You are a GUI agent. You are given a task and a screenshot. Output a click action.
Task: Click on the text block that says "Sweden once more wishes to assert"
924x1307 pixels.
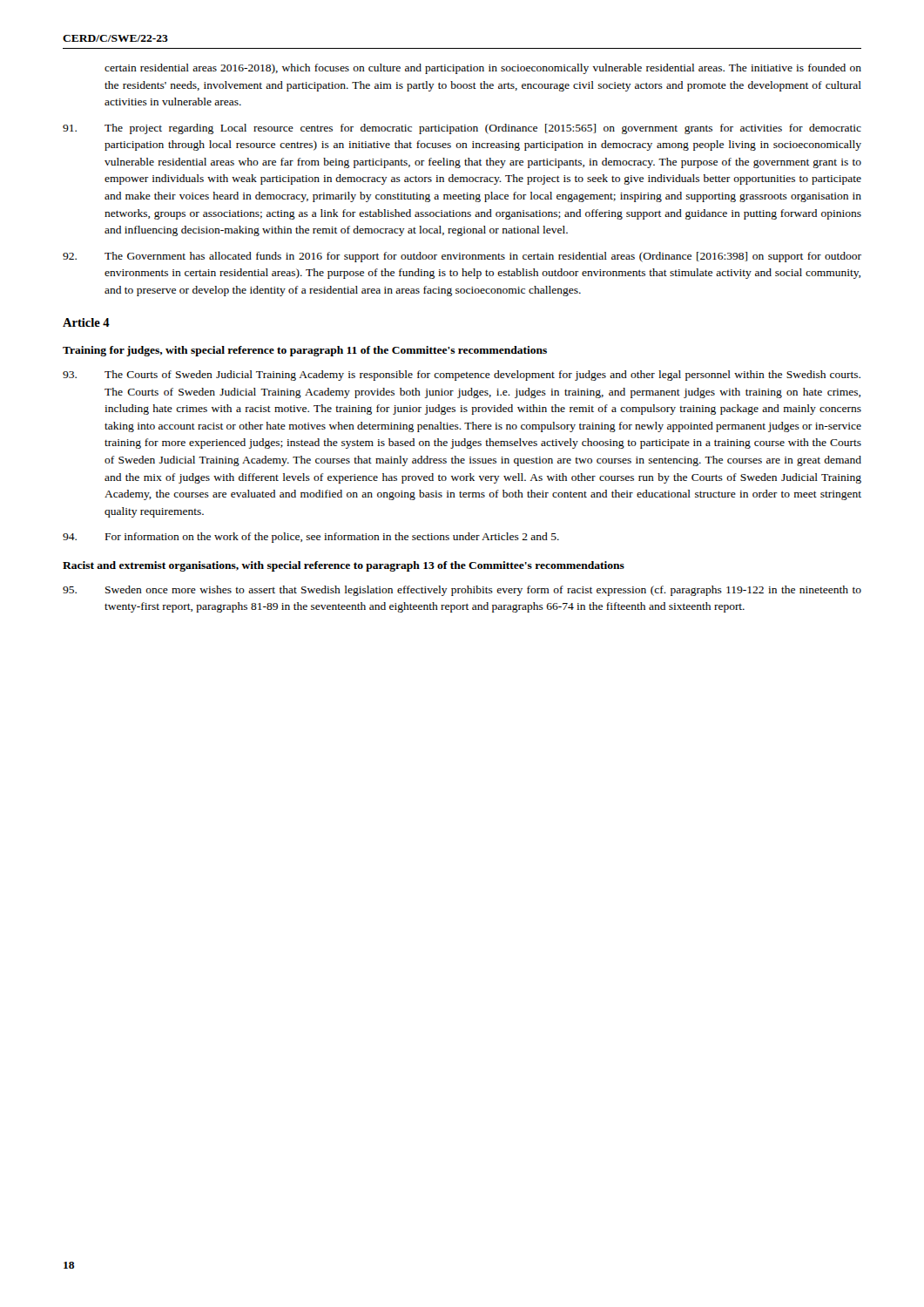click(x=462, y=598)
